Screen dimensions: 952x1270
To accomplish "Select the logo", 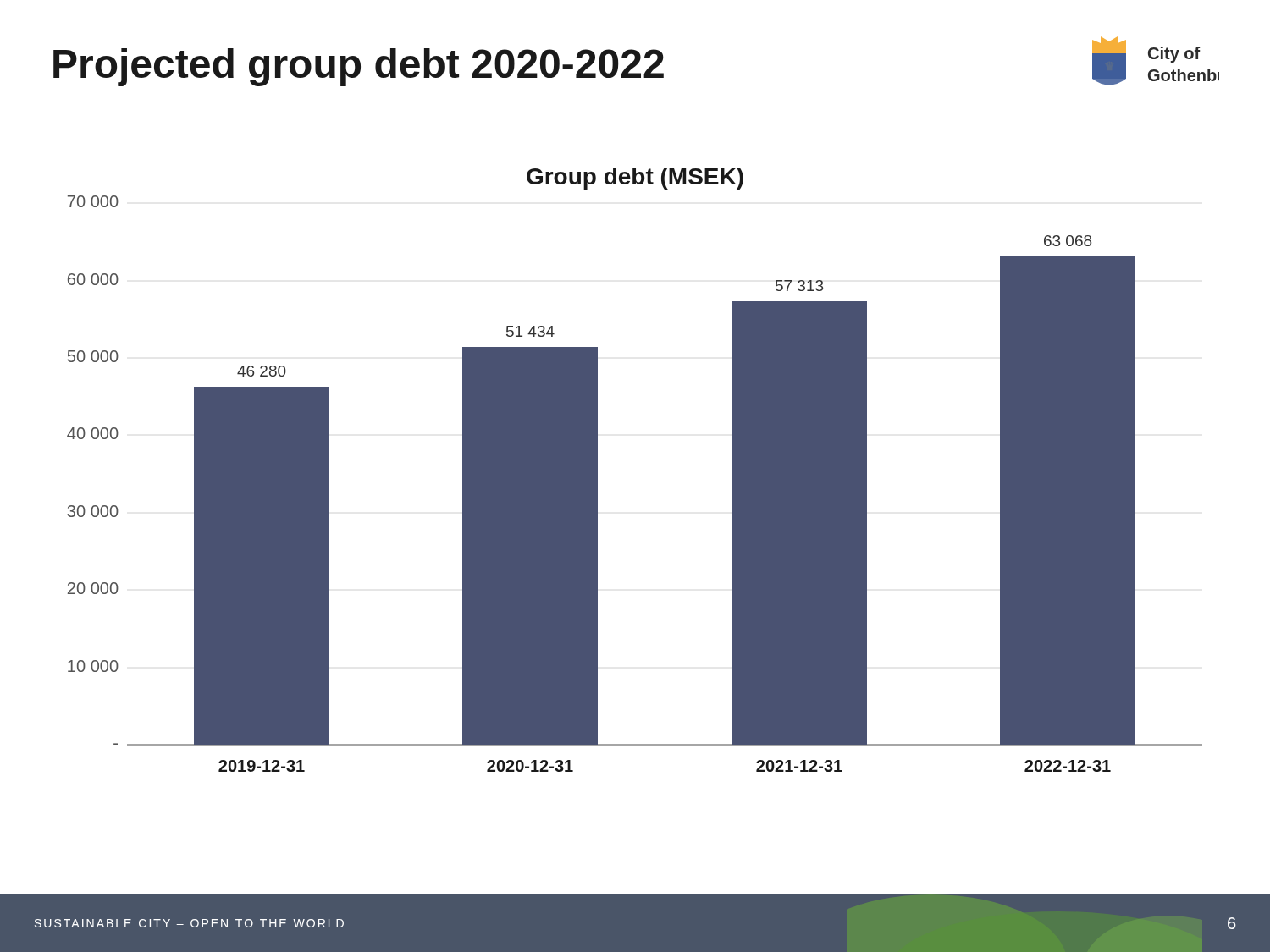I will click(x=1151, y=64).
